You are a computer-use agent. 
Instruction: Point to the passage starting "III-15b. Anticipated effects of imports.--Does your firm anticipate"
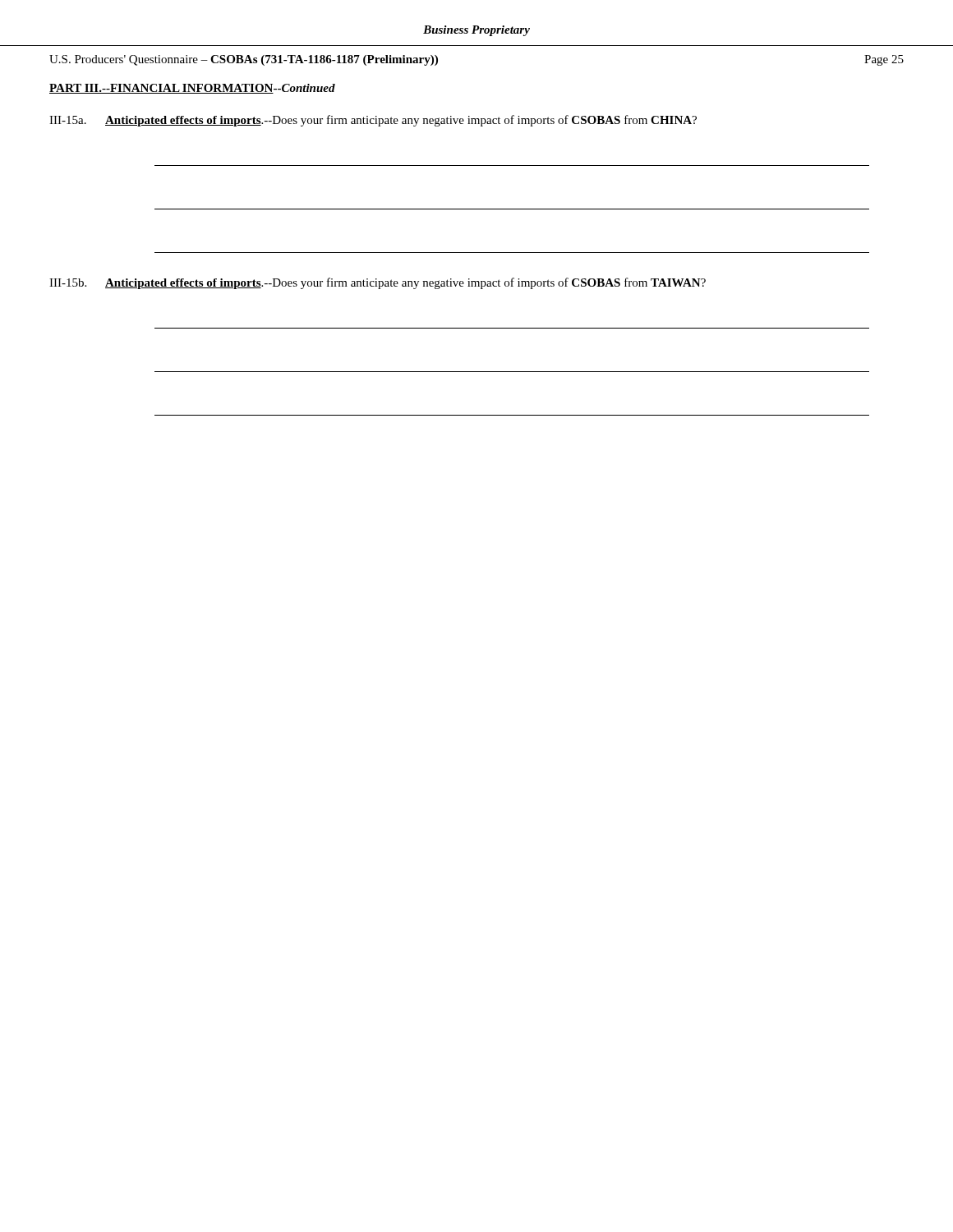point(476,283)
